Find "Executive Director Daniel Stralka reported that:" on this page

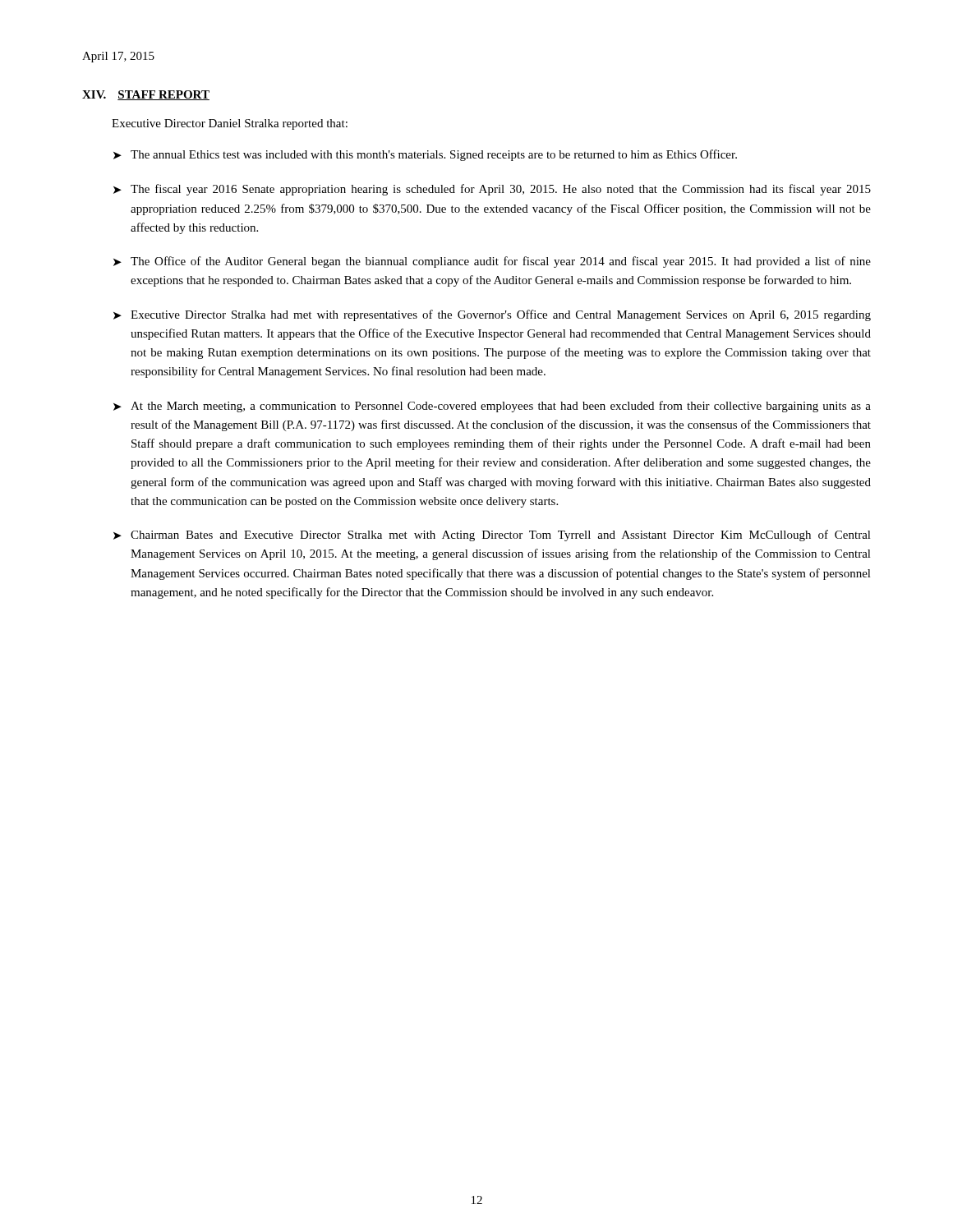coord(230,123)
